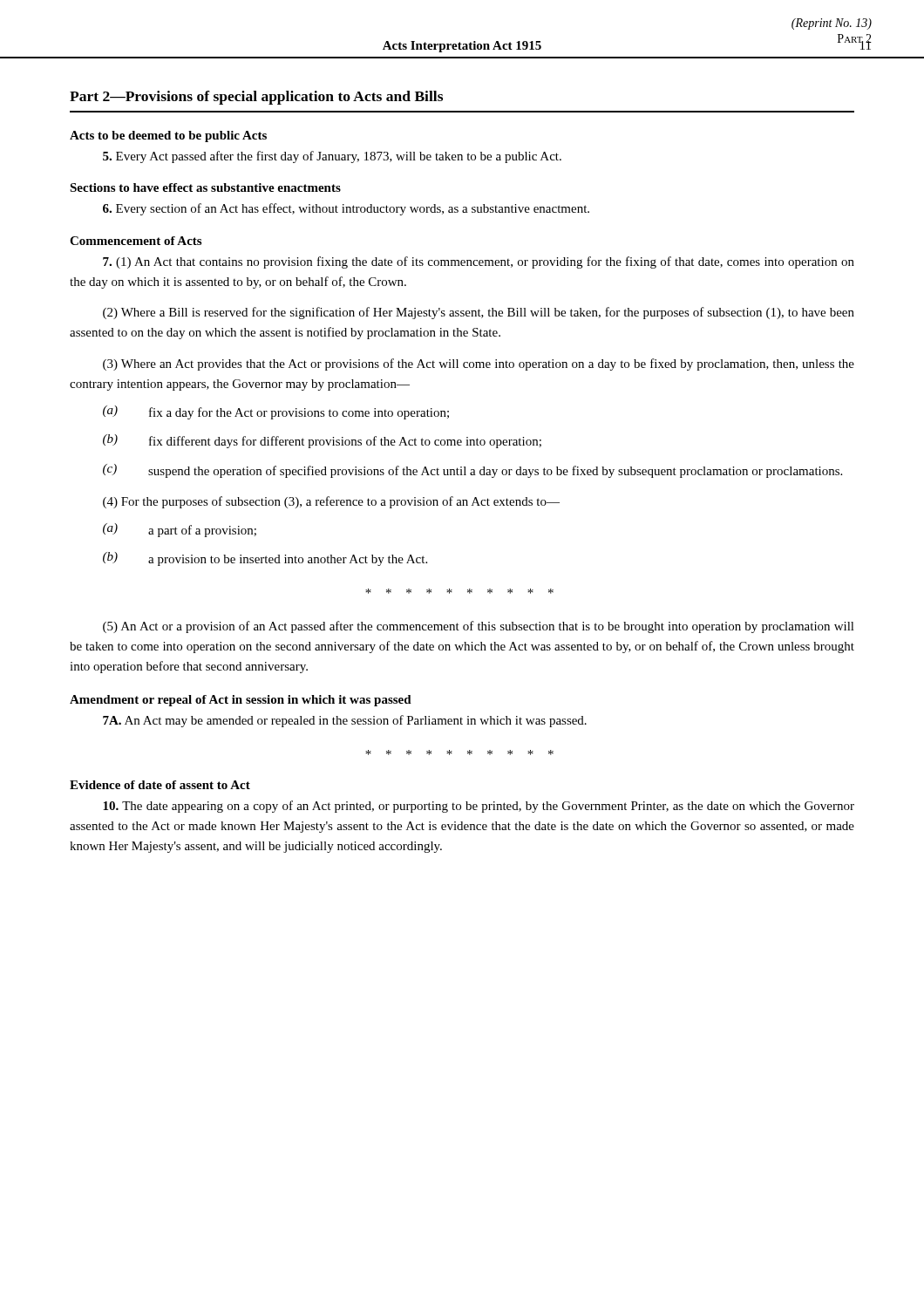
Task: Navigate to the passage starting "(a) a part of a"
Action: pos(180,530)
